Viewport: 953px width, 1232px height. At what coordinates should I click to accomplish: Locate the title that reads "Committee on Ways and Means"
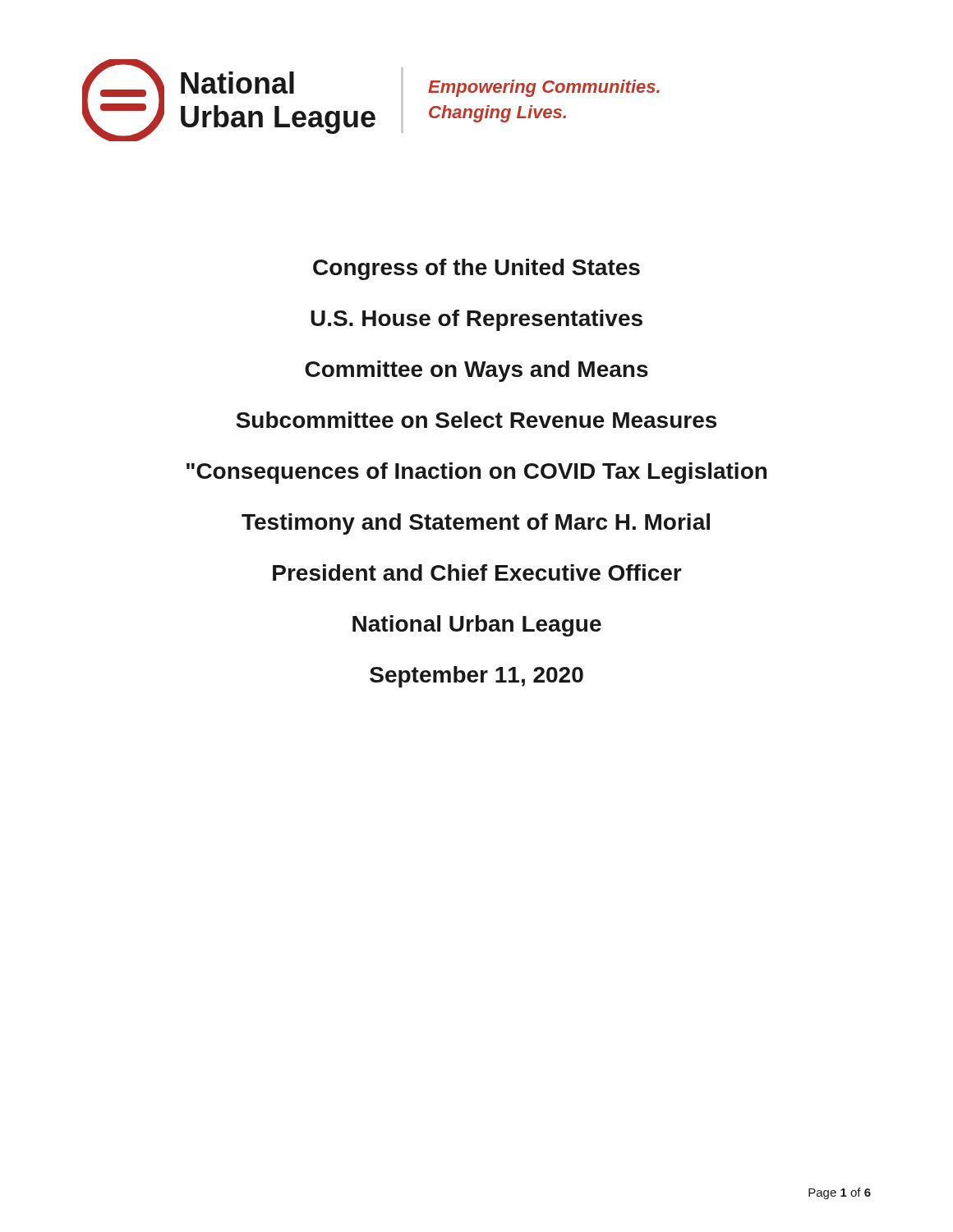[x=476, y=369]
